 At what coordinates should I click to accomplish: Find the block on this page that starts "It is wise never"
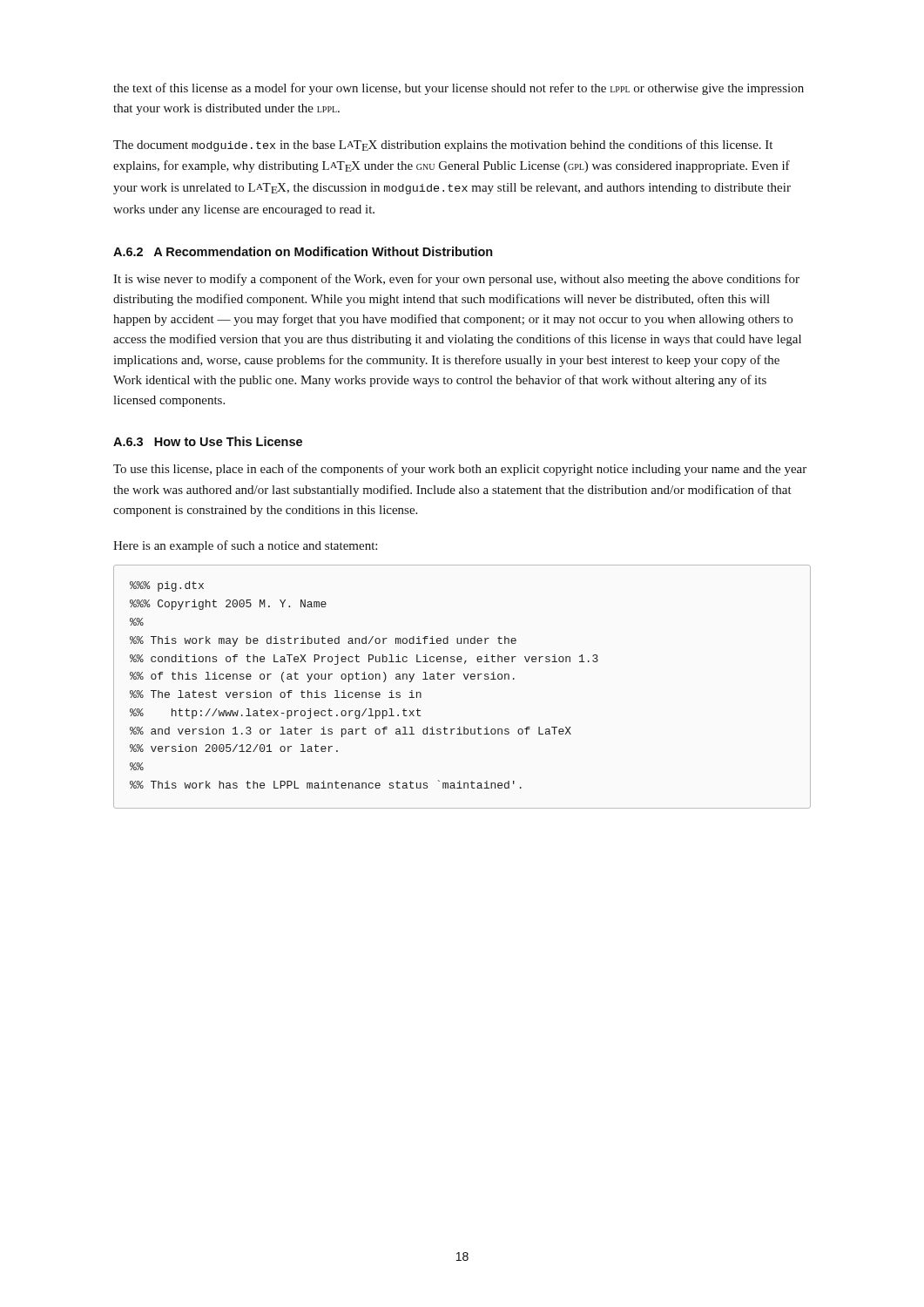(457, 339)
